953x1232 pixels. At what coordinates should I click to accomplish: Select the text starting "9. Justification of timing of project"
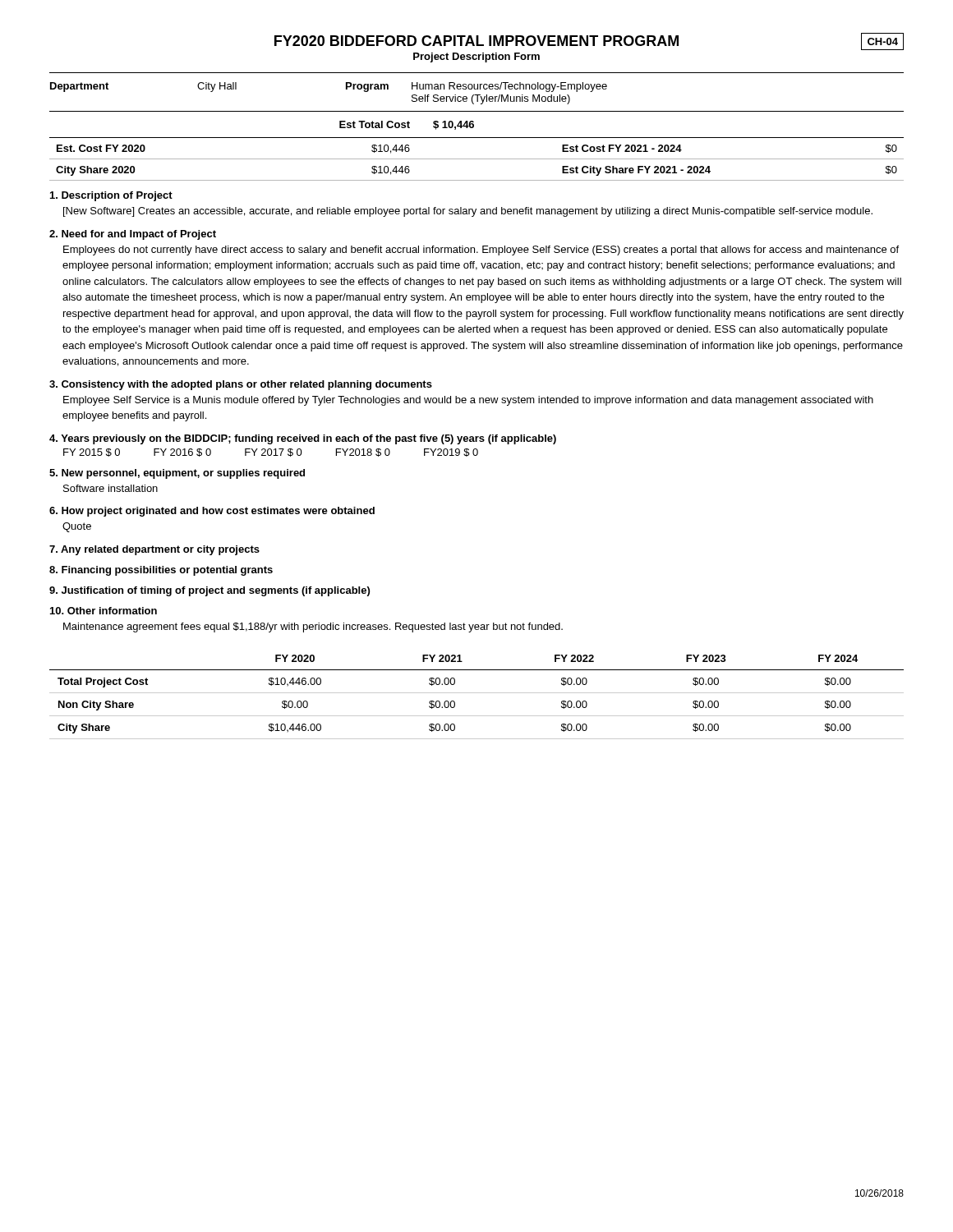tap(209, 591)
